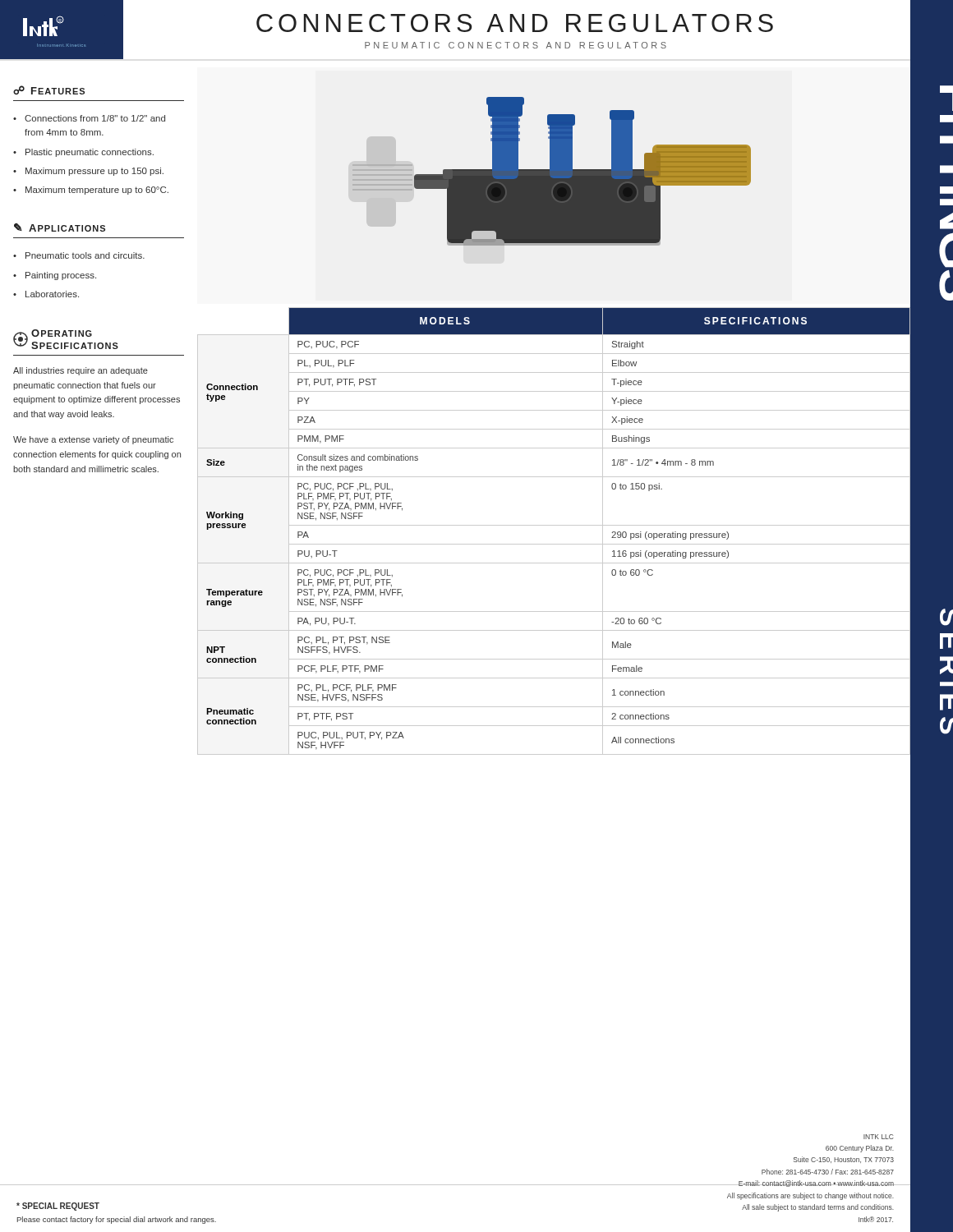Locate the region starting "•Maximum pressure up"
The width and height of the screenshot is (953, 1232).
pyautogui.click(x=89, y=171)
